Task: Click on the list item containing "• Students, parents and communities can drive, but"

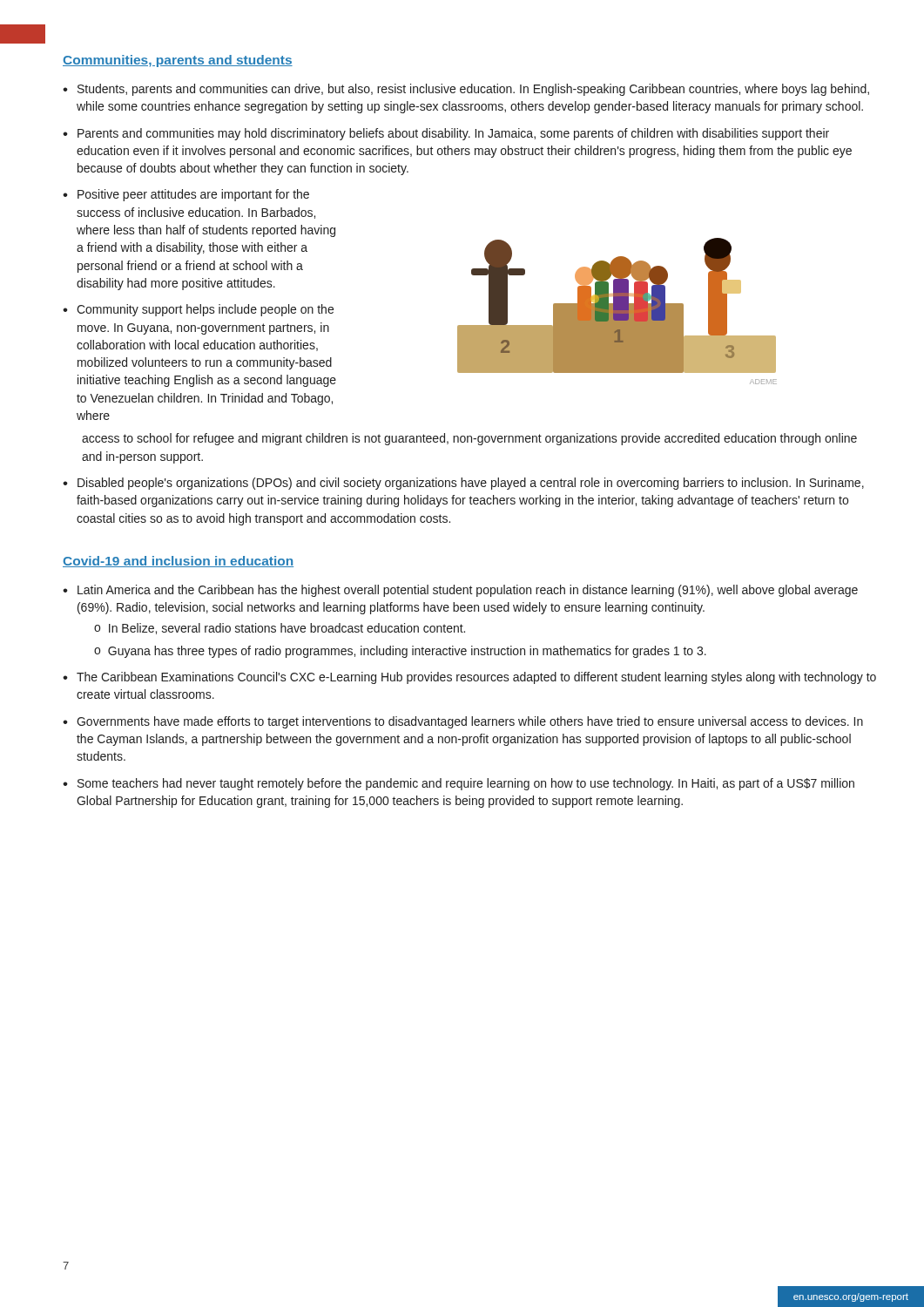Action: coord(471,98)
